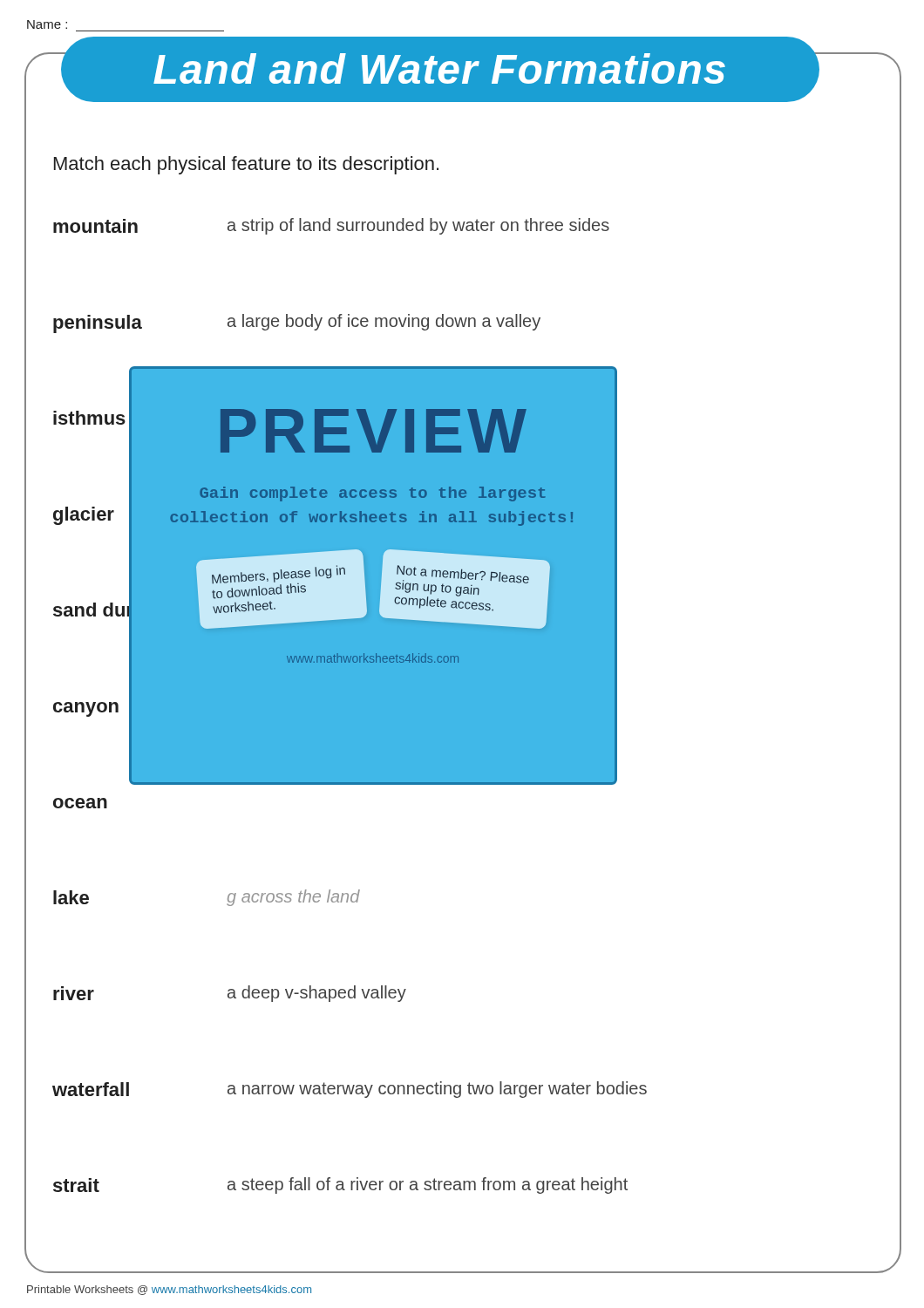This screenshot has height=1308, width=924.
Task: Click on the list item that says "peninsula a large body of"
Action: pos(462,321)
